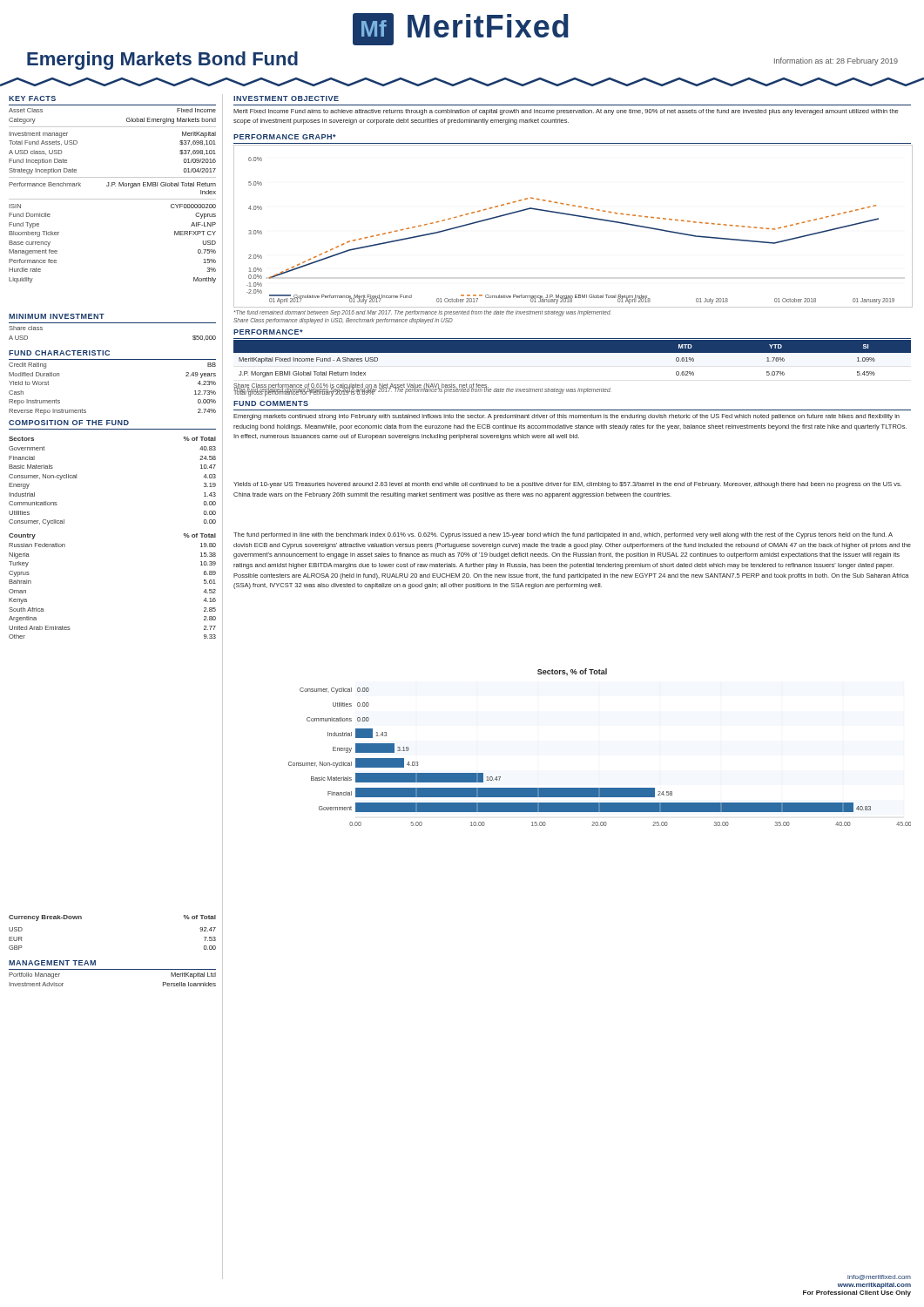The width and height of the screenshot is (924, 1307).
Task: Where does it say "FUND COMMENTS"?
Action: click(x=572, y=405)
